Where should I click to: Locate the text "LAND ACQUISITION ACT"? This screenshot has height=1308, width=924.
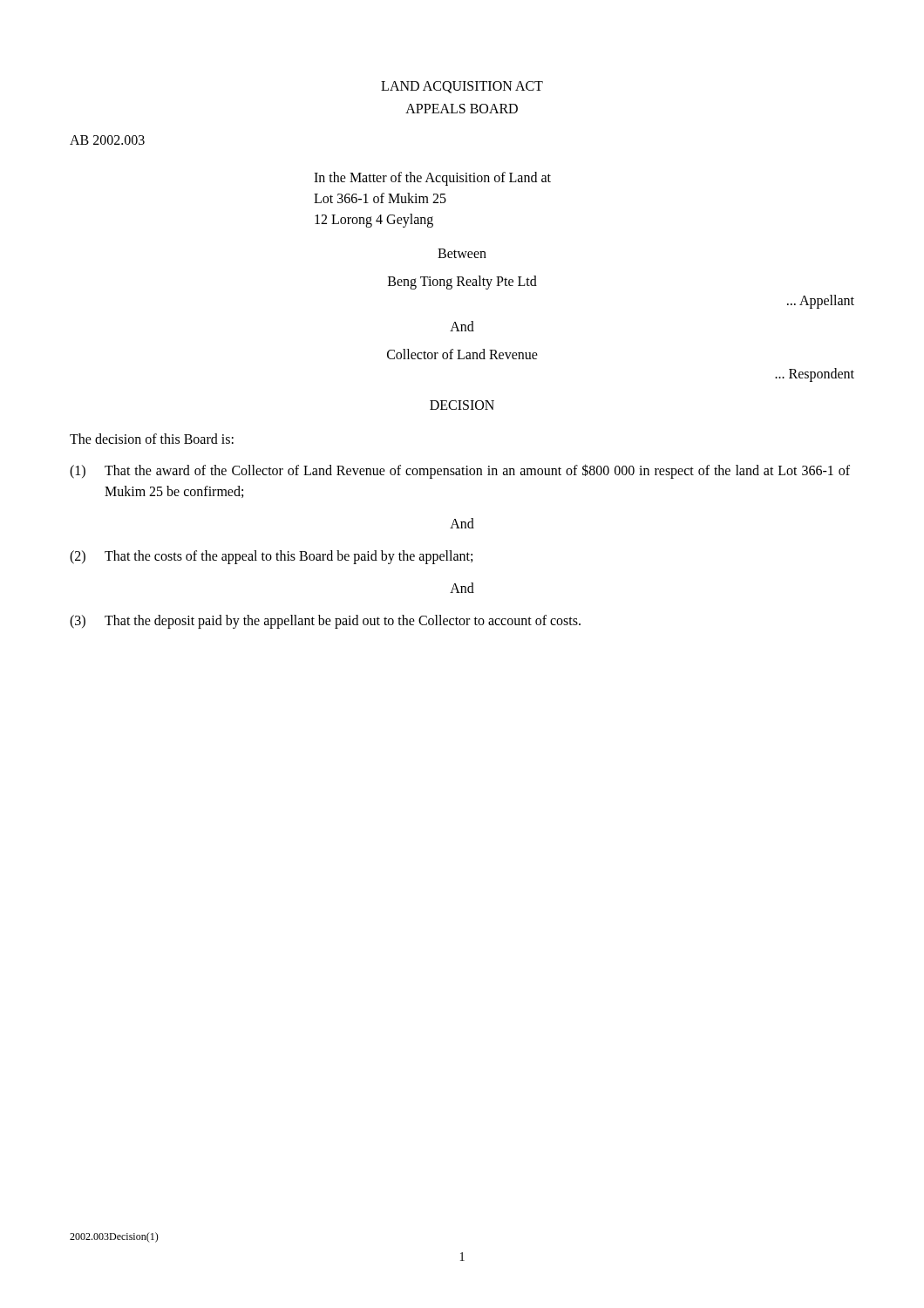point(462,86)
